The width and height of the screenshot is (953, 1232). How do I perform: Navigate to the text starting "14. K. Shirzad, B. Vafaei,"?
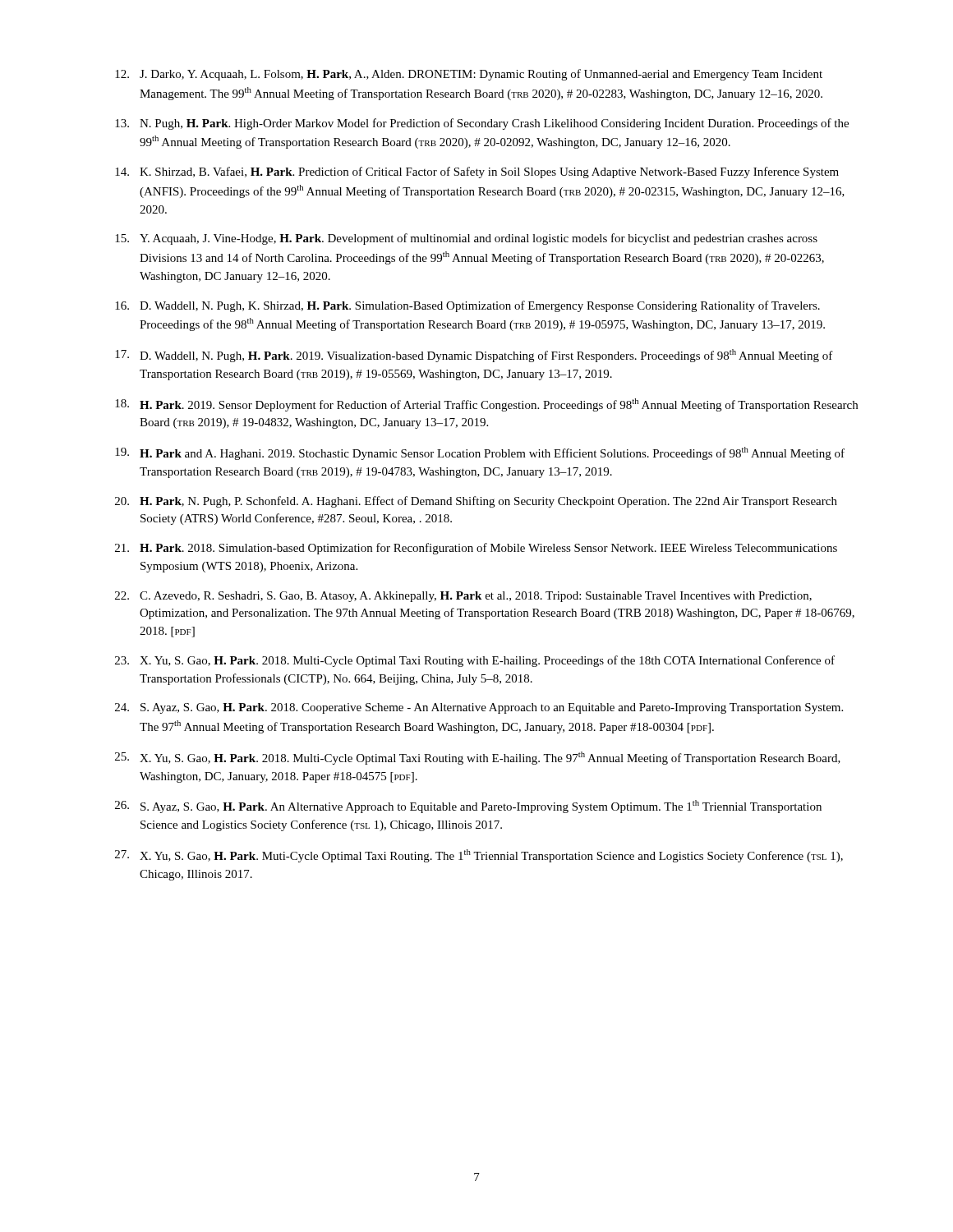(476, 191)
